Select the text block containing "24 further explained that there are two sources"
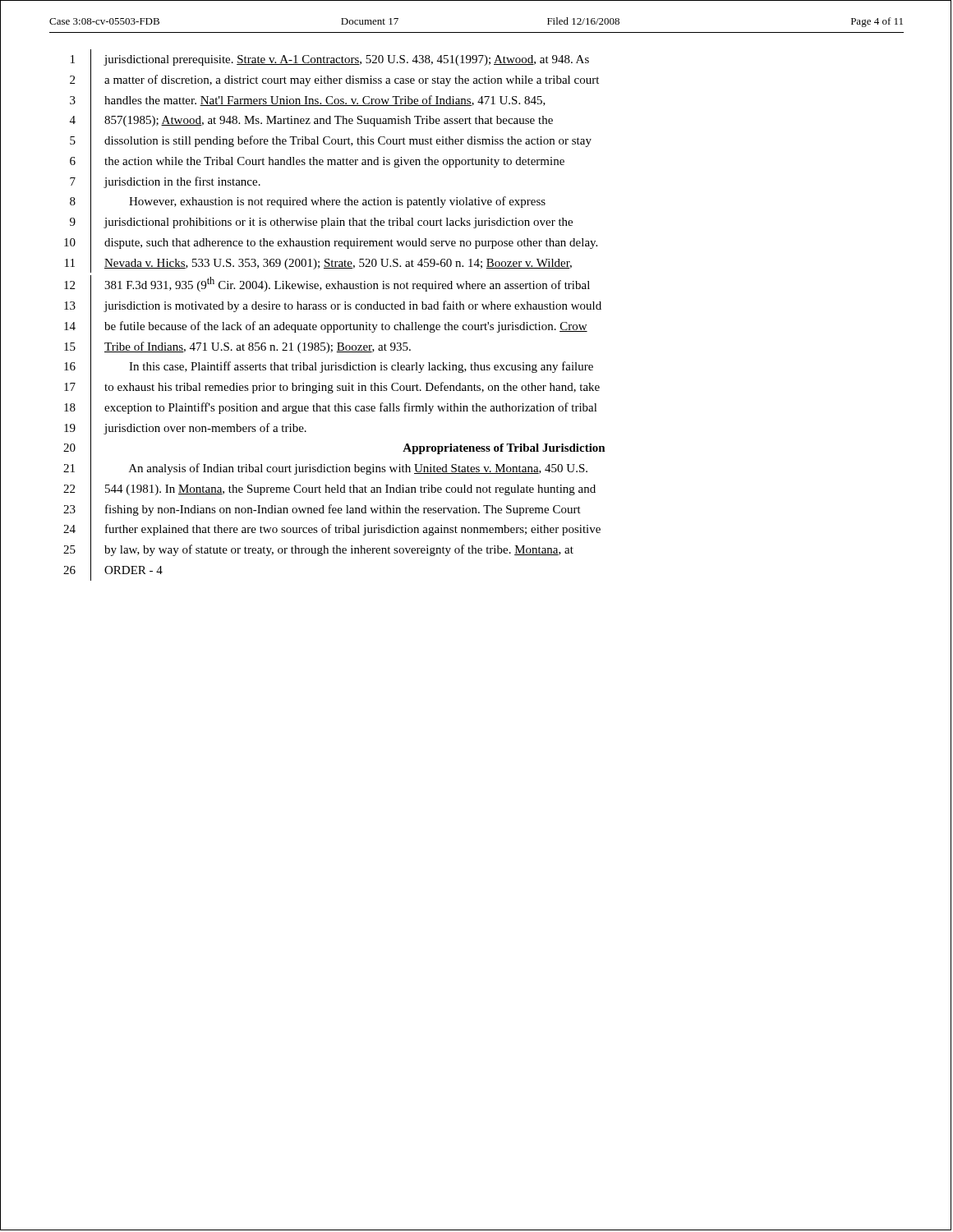The image size is (953, 1232). click(476, 529)
